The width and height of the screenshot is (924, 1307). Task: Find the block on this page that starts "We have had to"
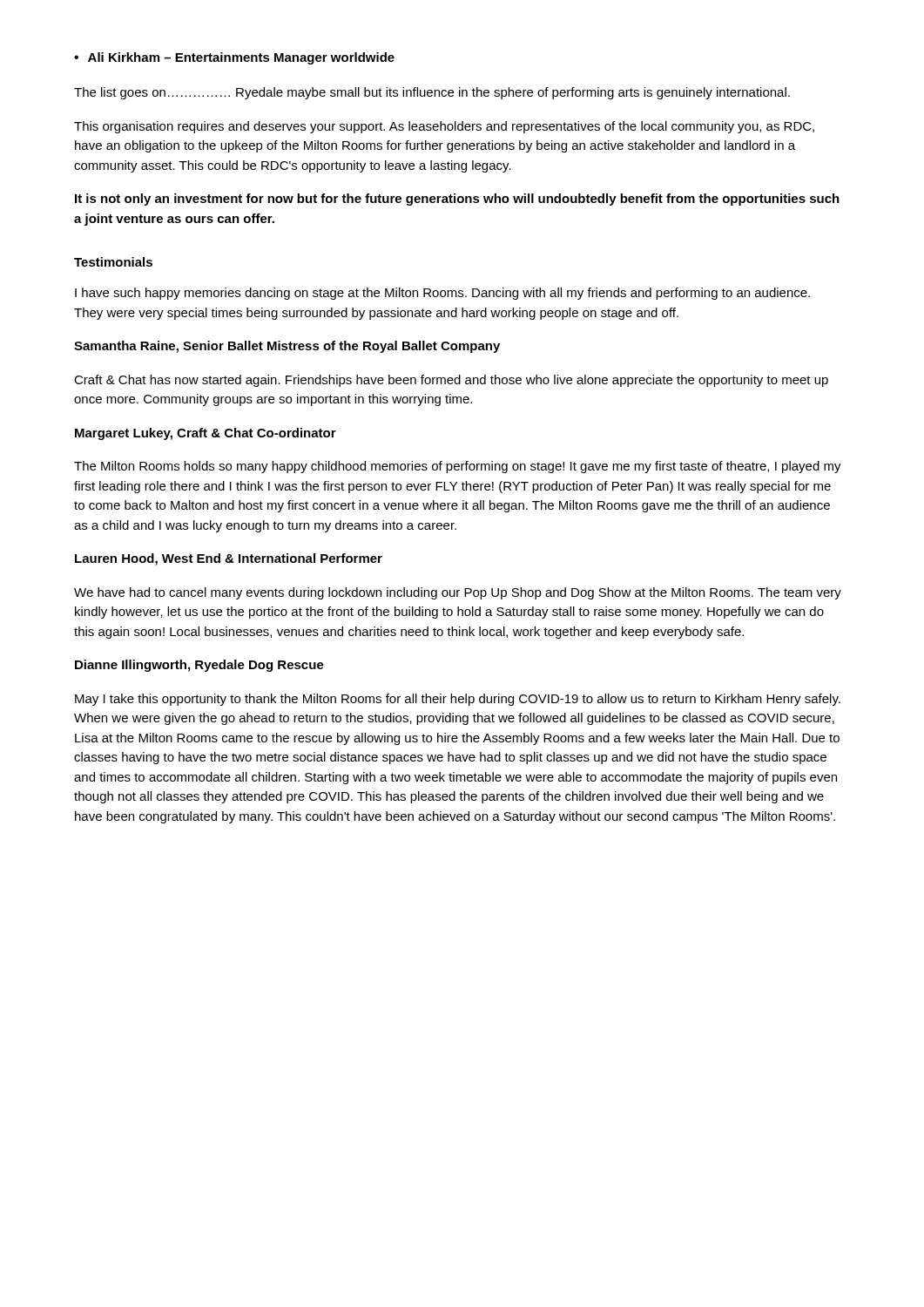[458, 612]
